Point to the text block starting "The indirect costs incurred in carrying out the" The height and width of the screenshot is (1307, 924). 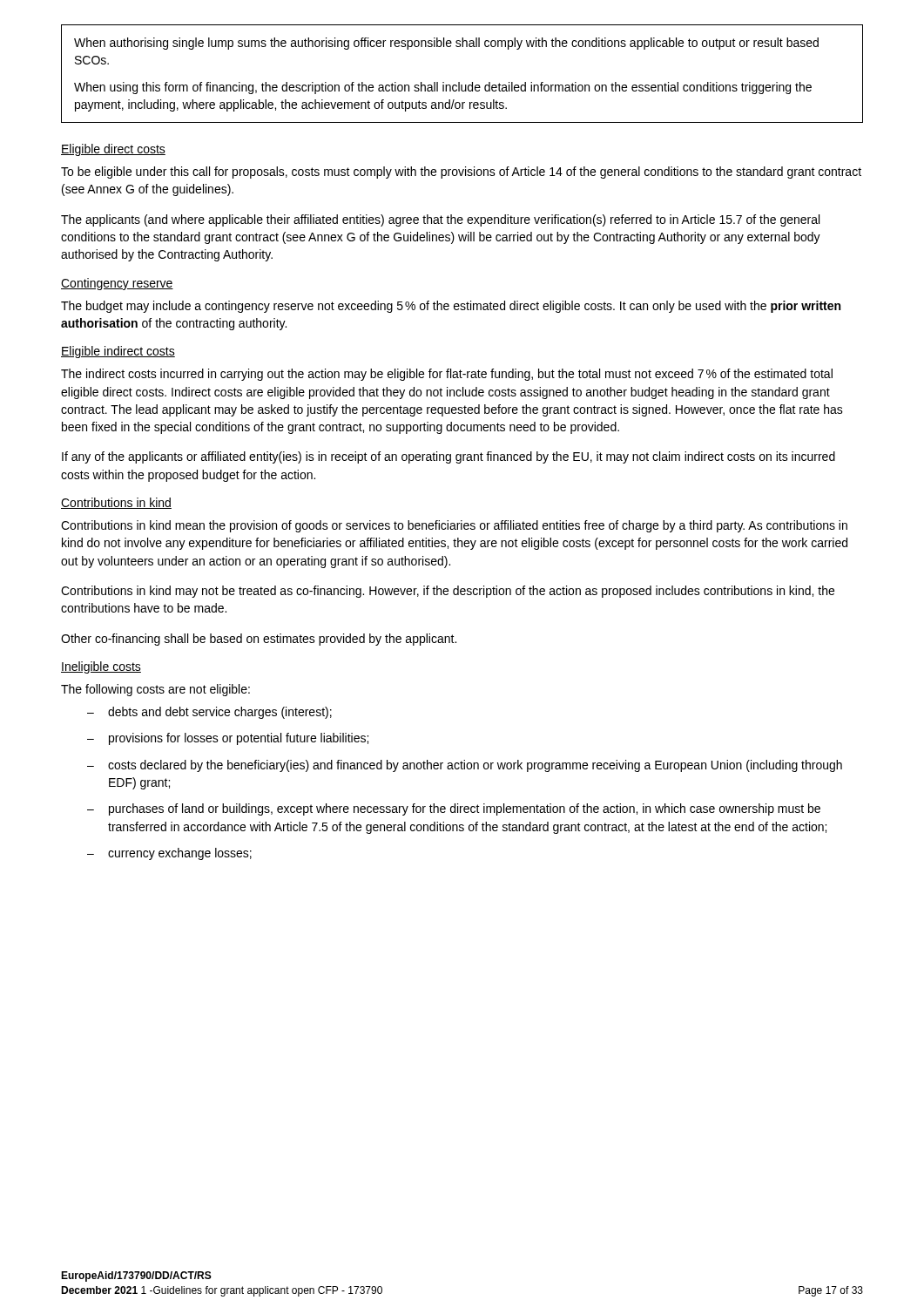(x=452, y=401)
